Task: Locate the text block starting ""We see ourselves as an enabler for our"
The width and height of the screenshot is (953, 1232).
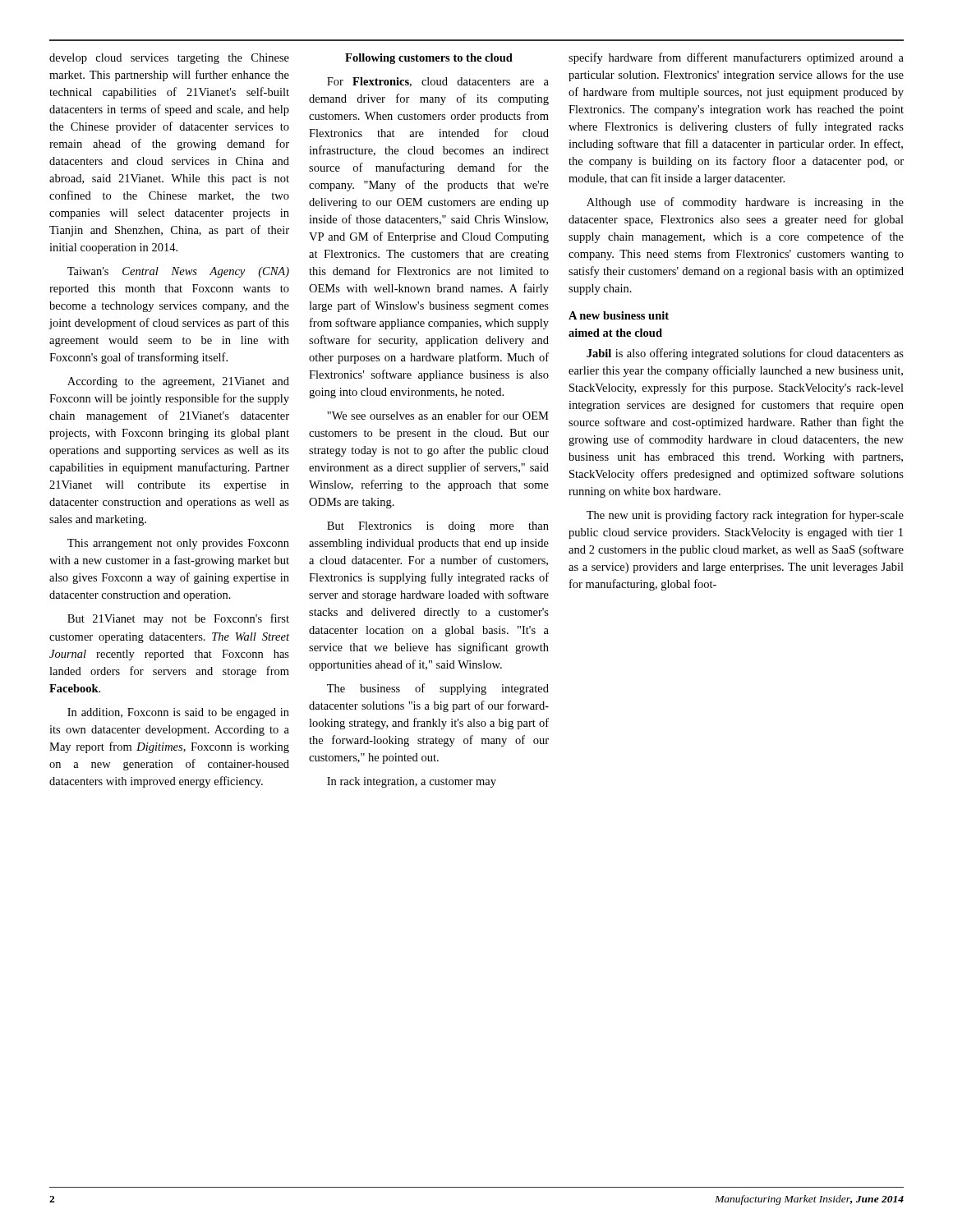Action: click(429, 459)
